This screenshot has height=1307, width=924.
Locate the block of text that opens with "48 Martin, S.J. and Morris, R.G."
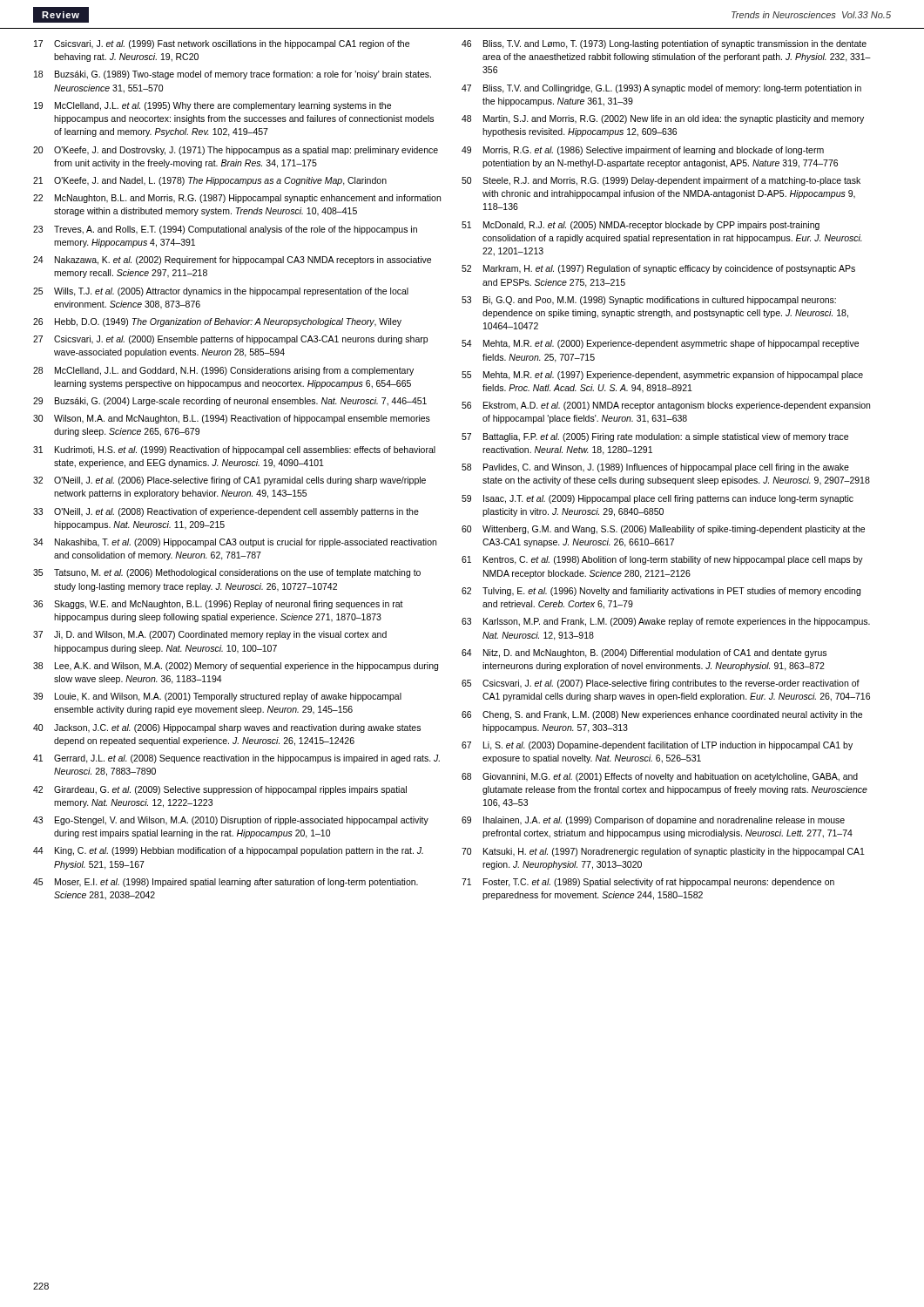coord(666,126)
